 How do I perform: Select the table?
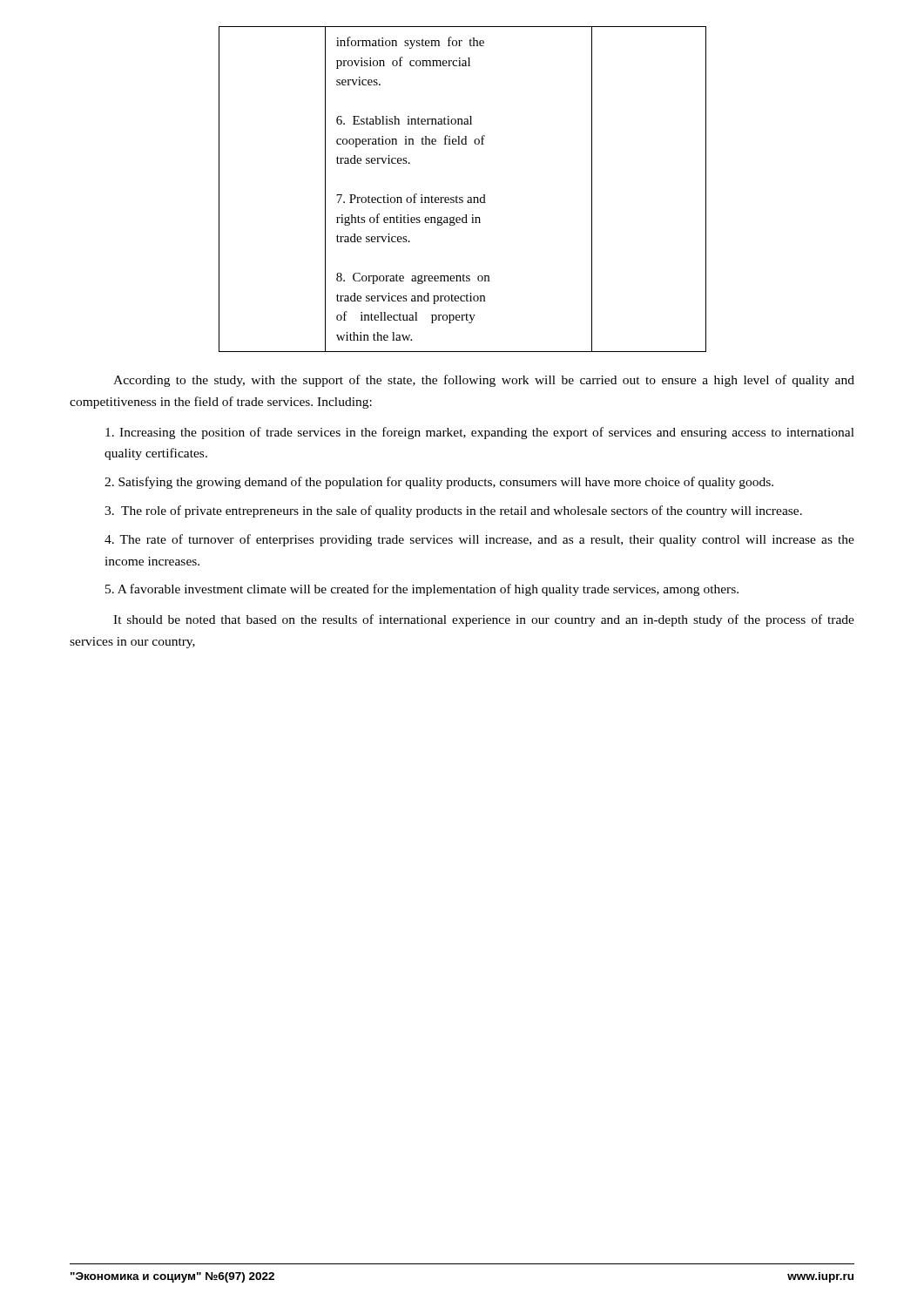coord(462,189)
